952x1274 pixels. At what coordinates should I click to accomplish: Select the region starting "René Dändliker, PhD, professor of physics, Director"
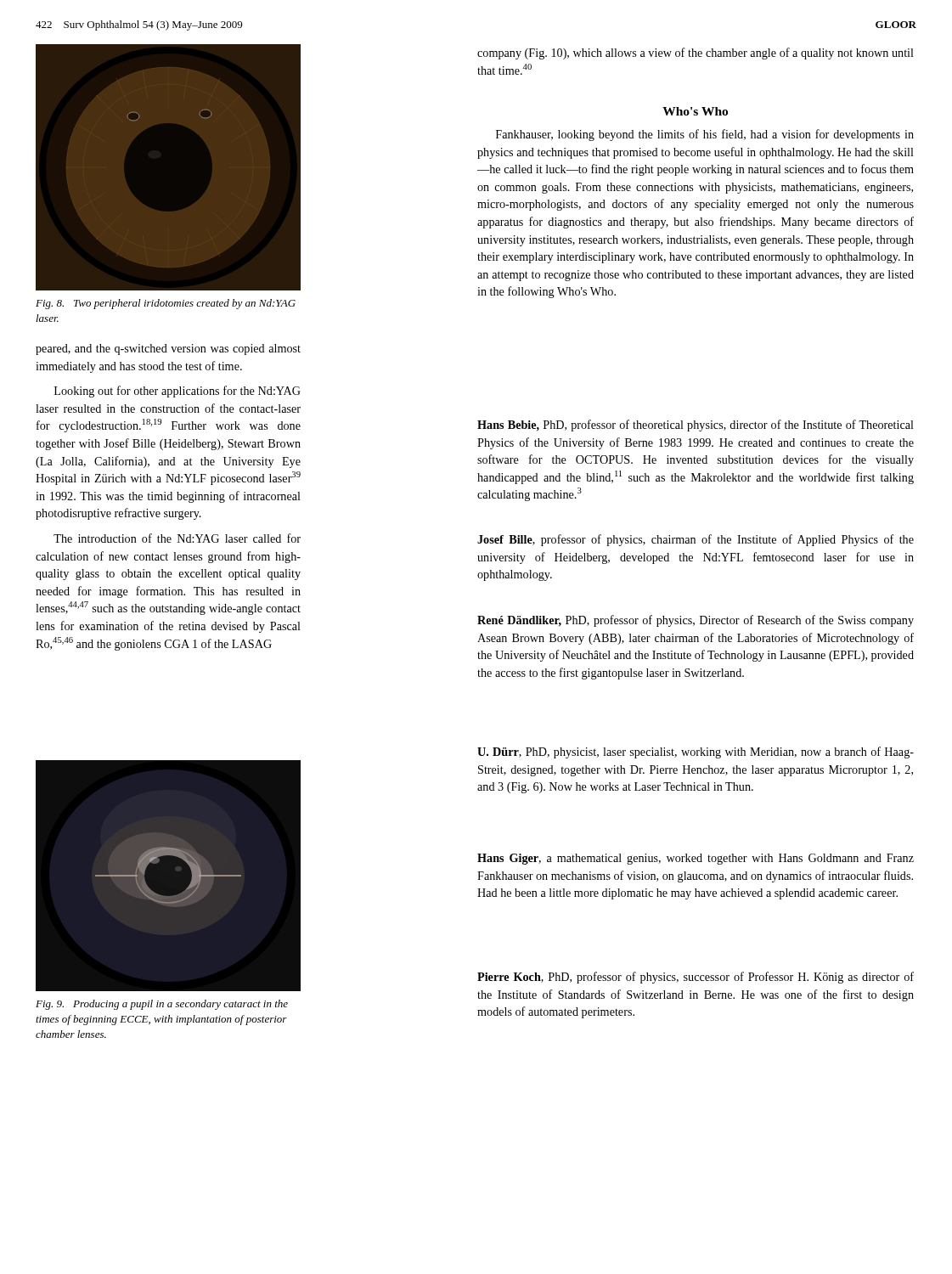tap(696, 646)
